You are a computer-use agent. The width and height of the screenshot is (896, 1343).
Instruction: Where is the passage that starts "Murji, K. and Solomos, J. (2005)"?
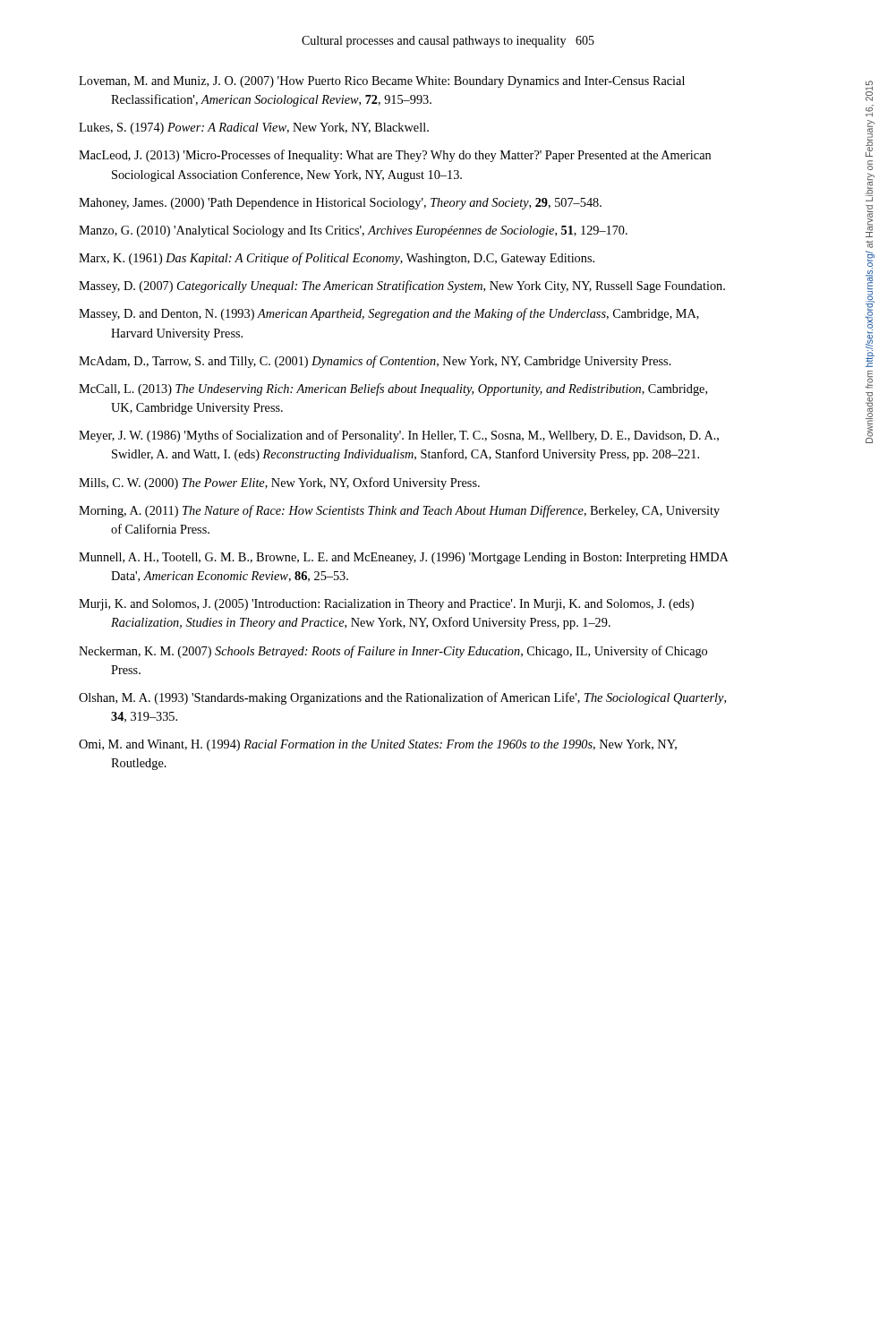click(x=386, y=613)
